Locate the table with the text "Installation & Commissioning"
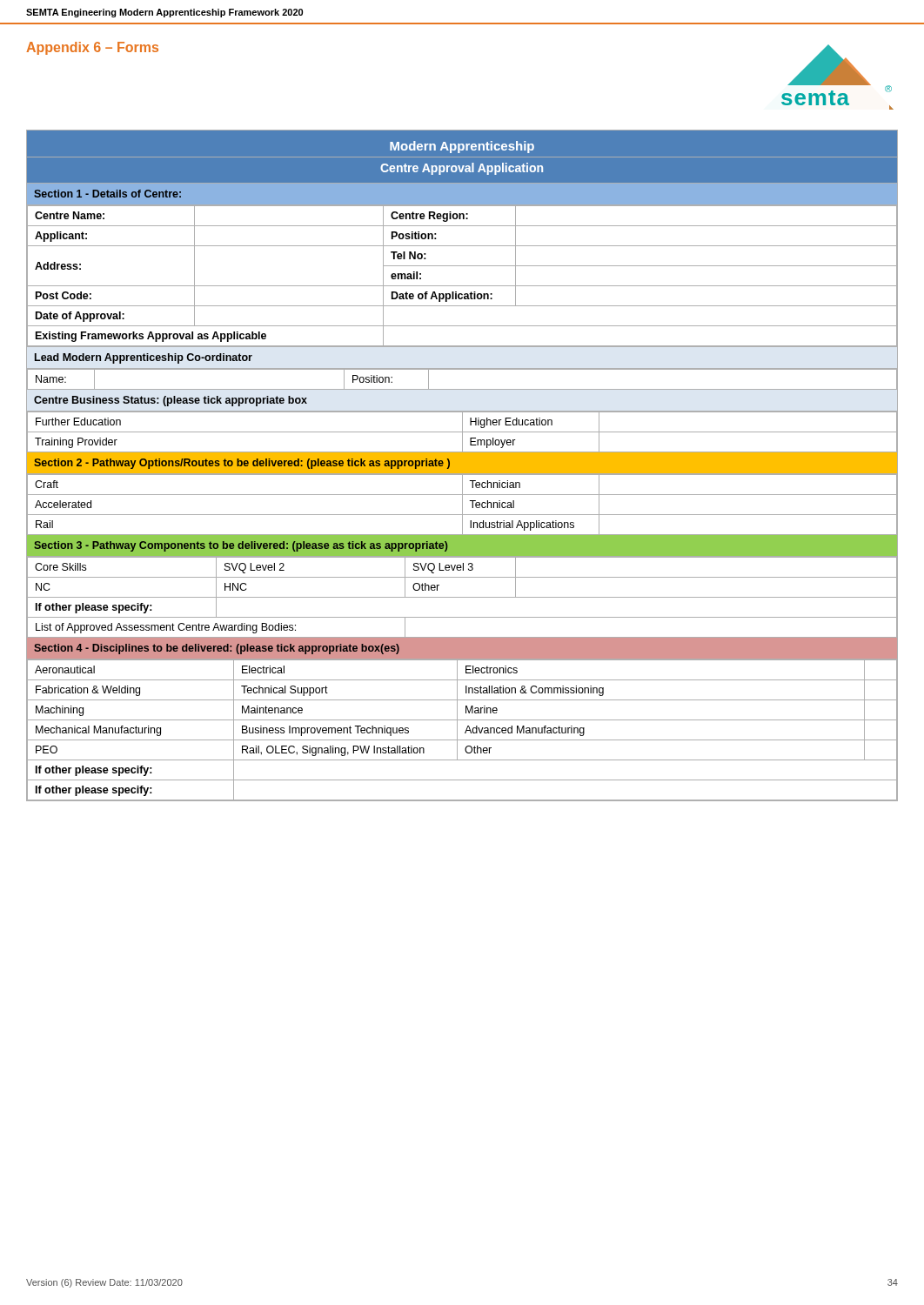The height and width of the screenshot is (1305, 924). click(462, 730)
